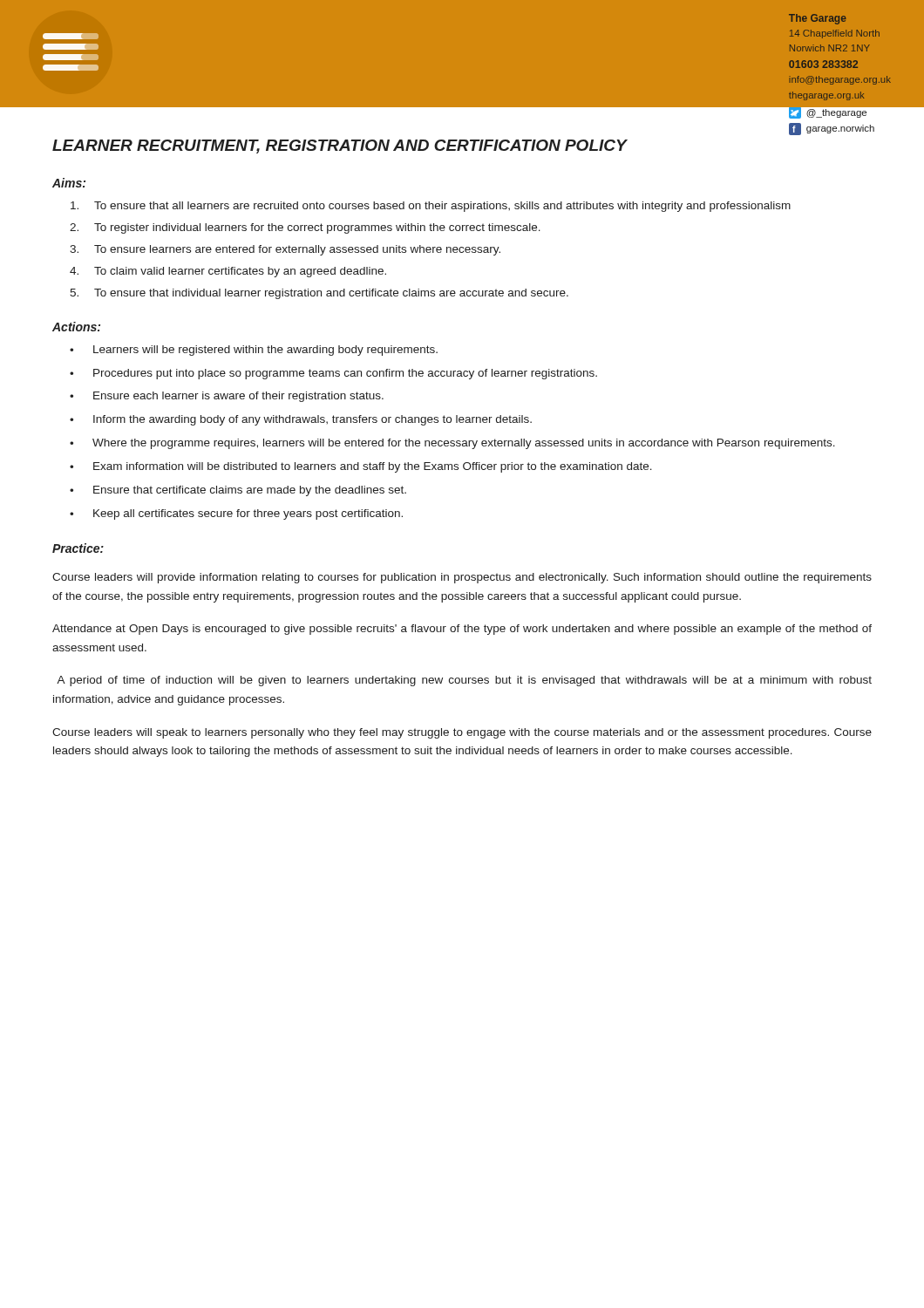Select the text block starting "4. To claim valid learner certificates"
Viewport: 924px width, 1308px height.
tap(220, 271)
